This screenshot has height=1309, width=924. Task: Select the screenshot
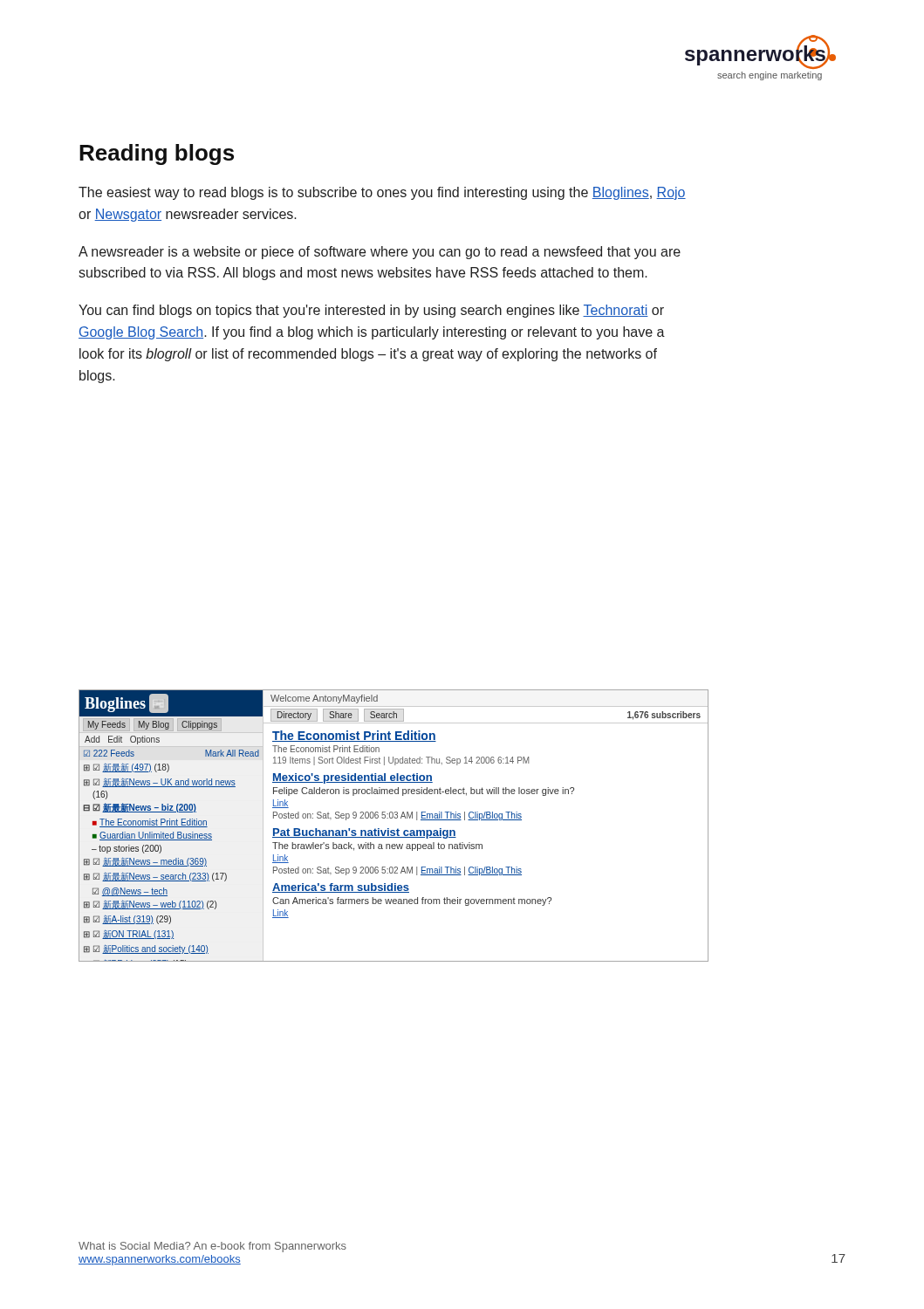pyautogui.click(x=393, y=826)
